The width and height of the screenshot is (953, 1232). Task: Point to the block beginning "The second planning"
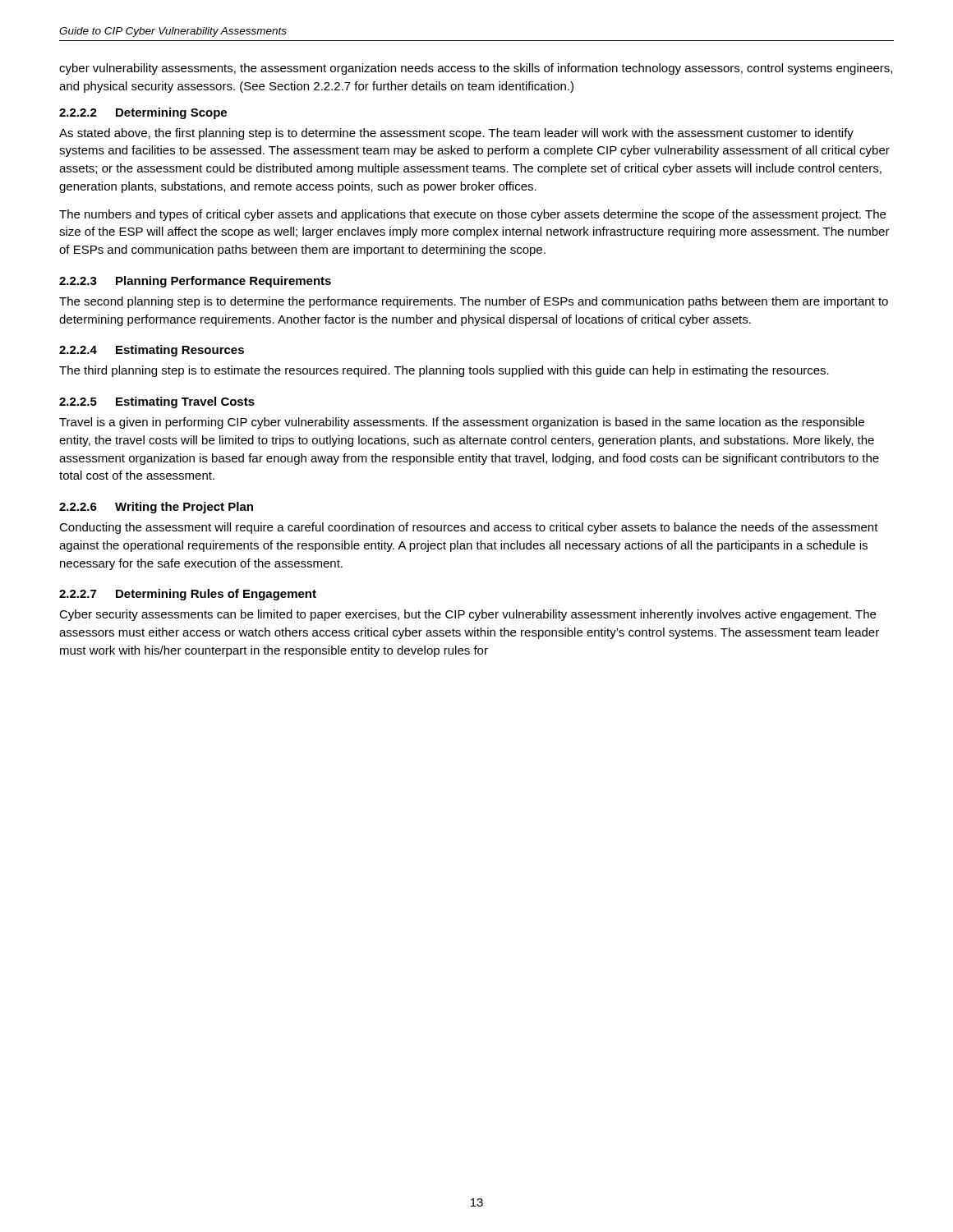pyautogui.click(x=474, y=310)
